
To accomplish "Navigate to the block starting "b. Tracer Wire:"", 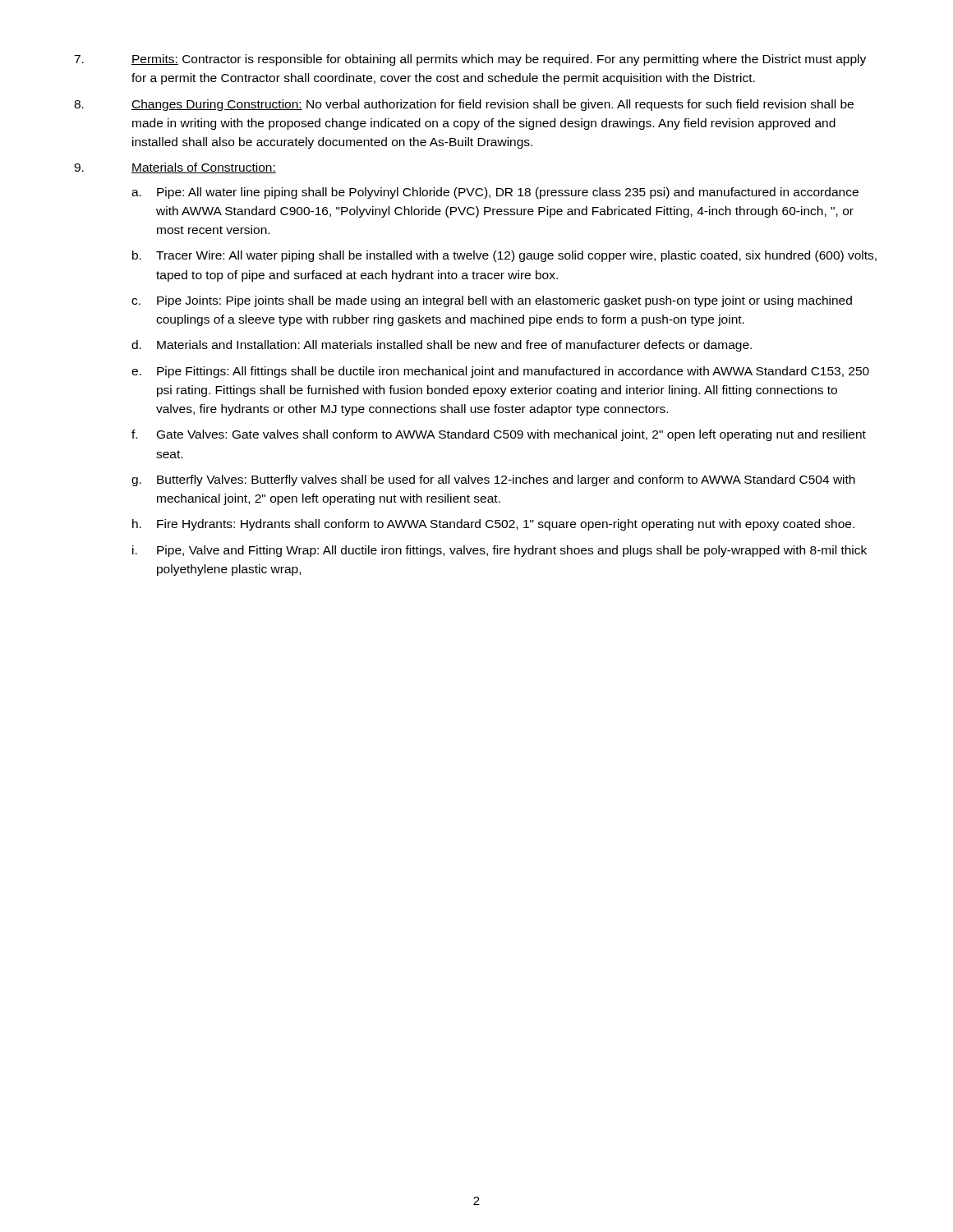I will click(x=505, y=265).
